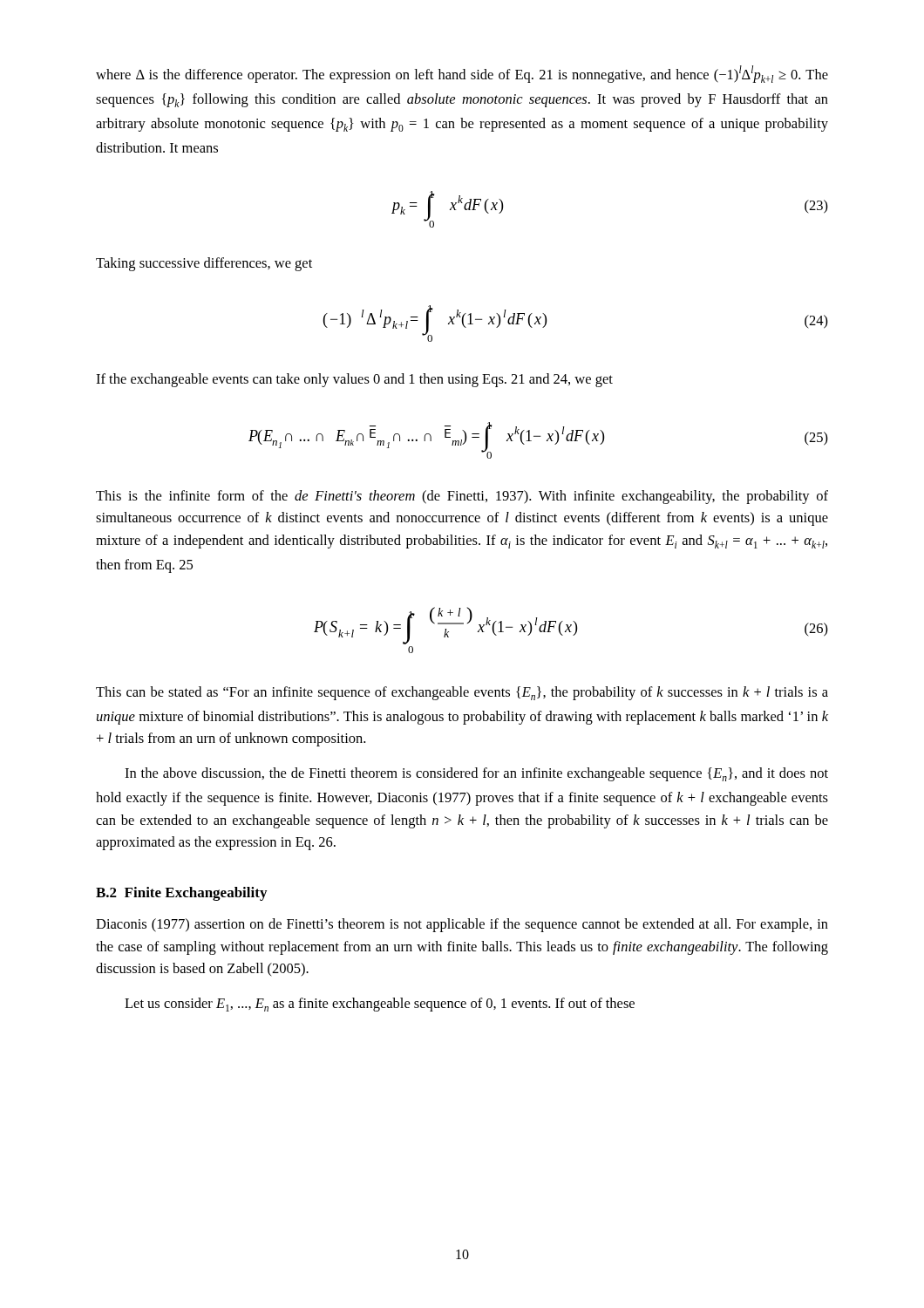Point to the element starting "B.2 Finite Exchangeability"

pyautogui.click(x=182, y=892)
